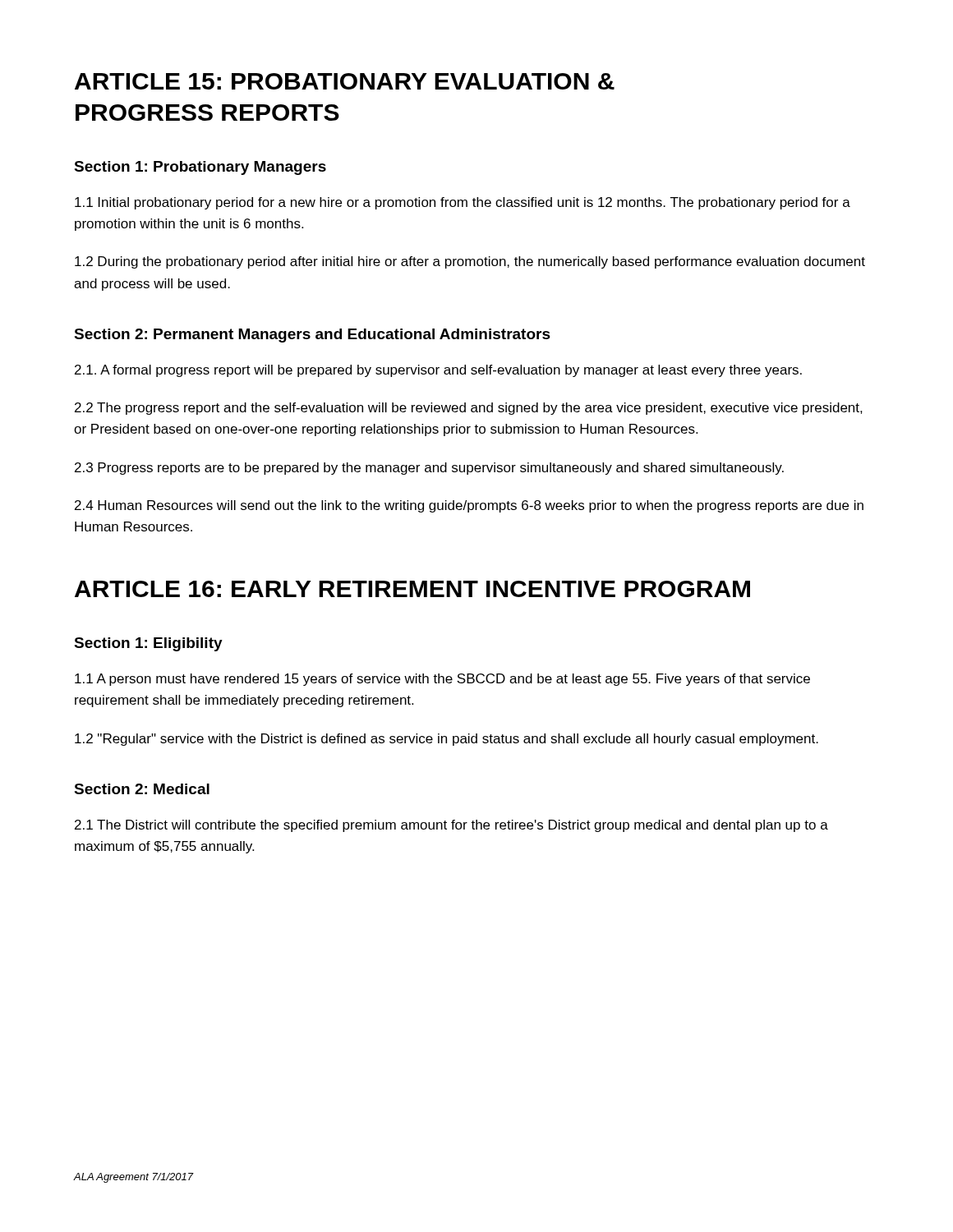Locate the text block that reads "2 The progress report and the self-evaluation will"
This screenshot has width=953, height=1232.
pos(469,419)
